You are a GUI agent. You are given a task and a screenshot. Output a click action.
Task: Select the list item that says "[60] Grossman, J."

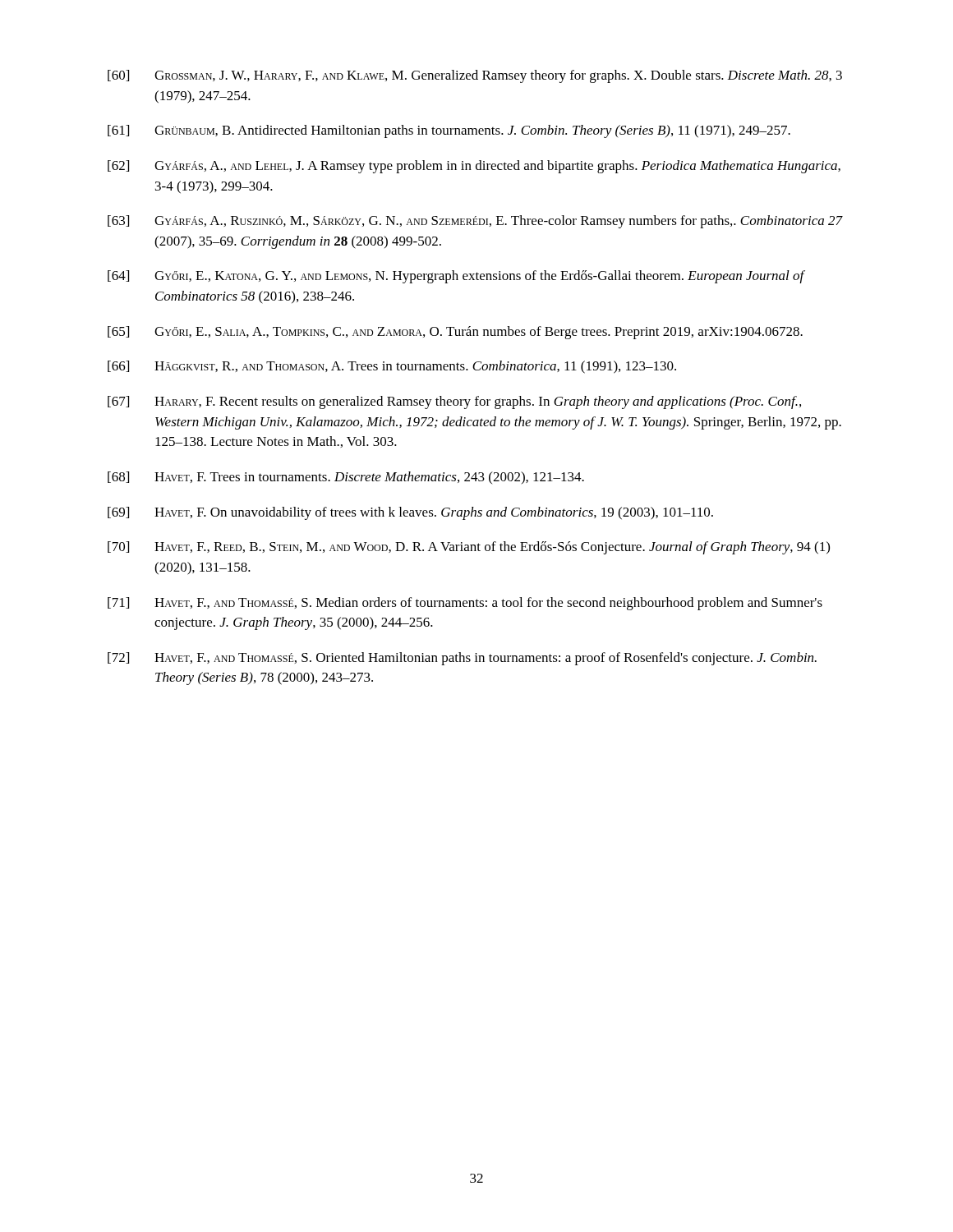(476, 86)
